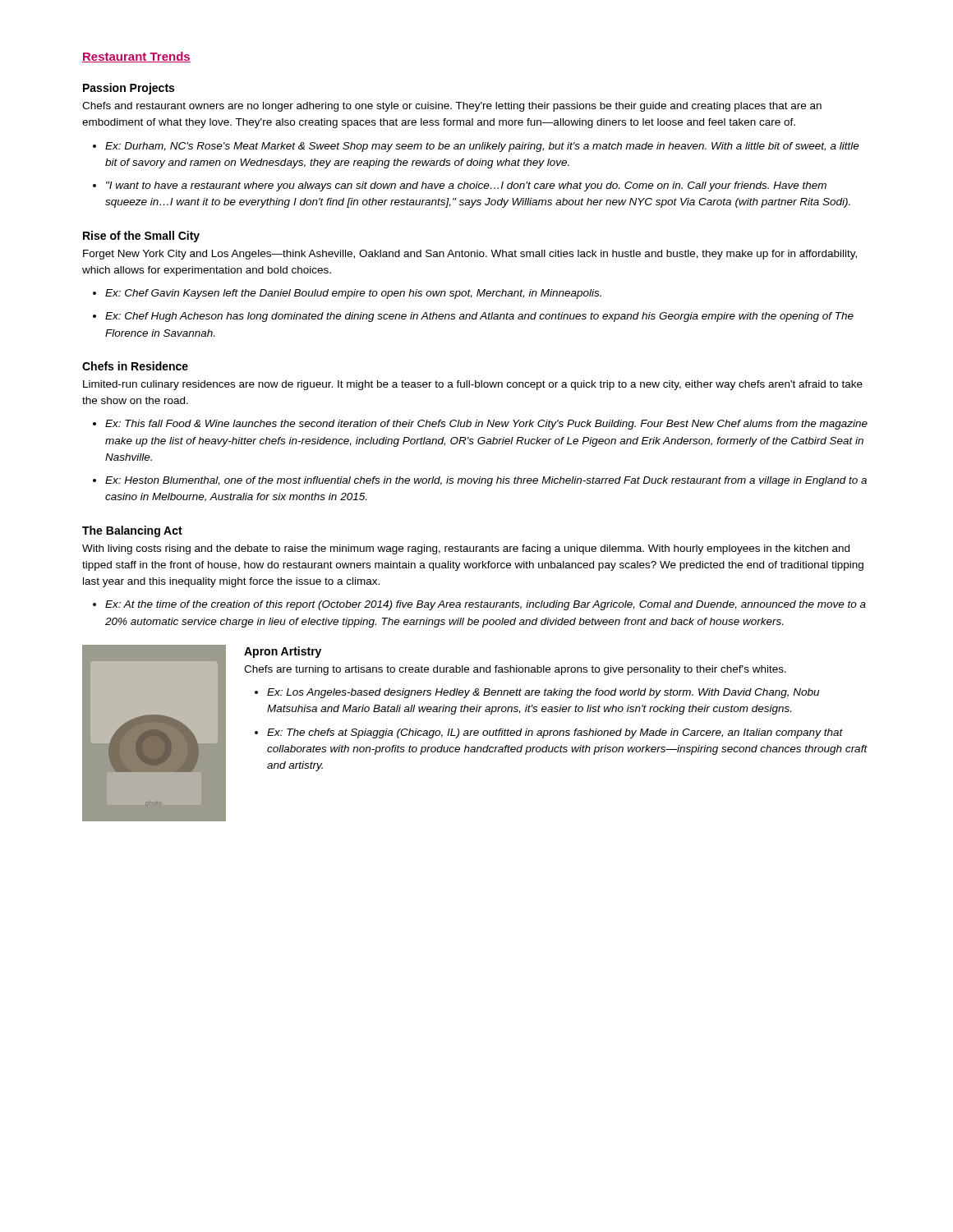Select the section header that says "The Balancing Act"
This screenshot has width=953, height=1232.
pos(132,530)
